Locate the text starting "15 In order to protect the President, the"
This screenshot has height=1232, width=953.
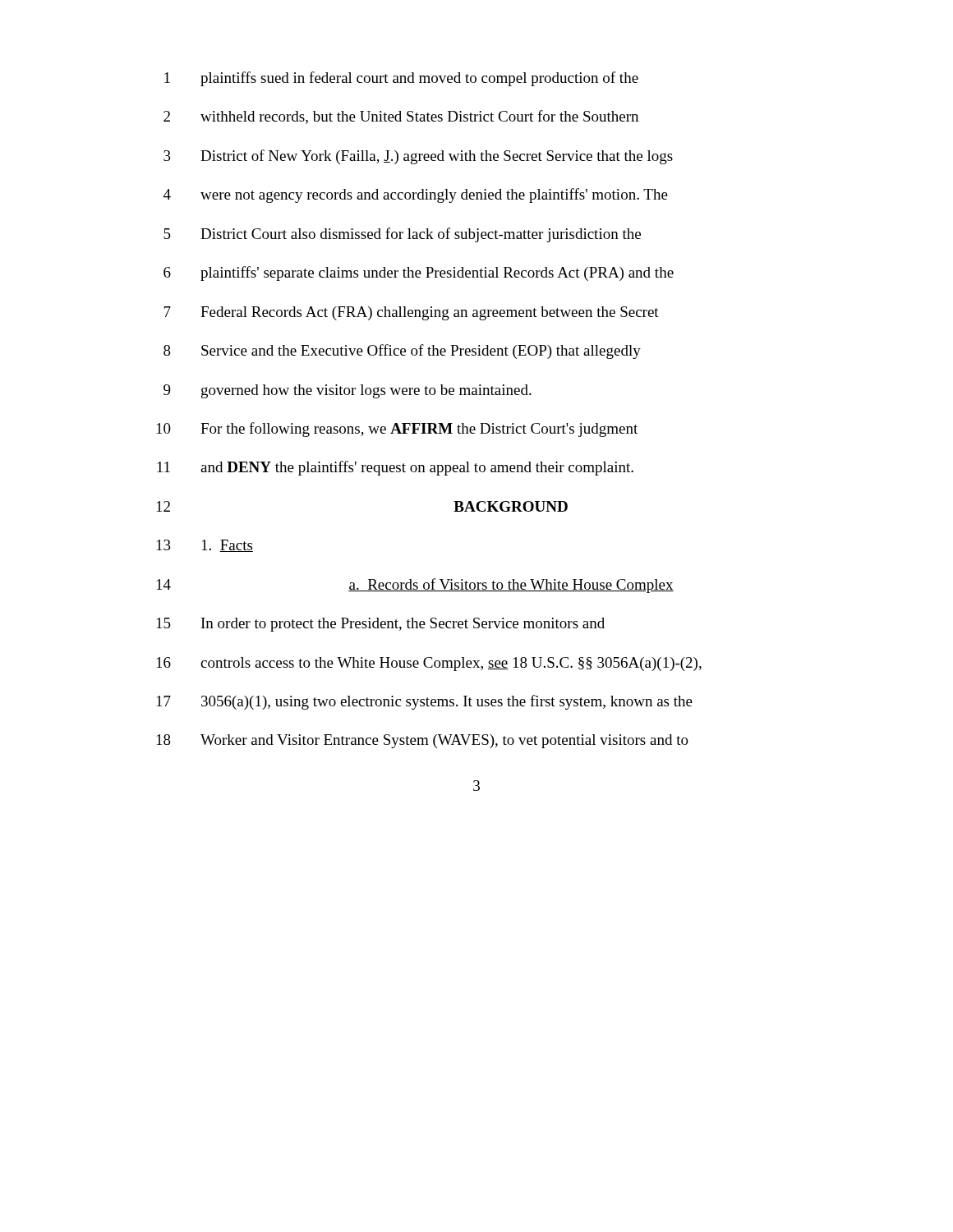pos(476,623)
